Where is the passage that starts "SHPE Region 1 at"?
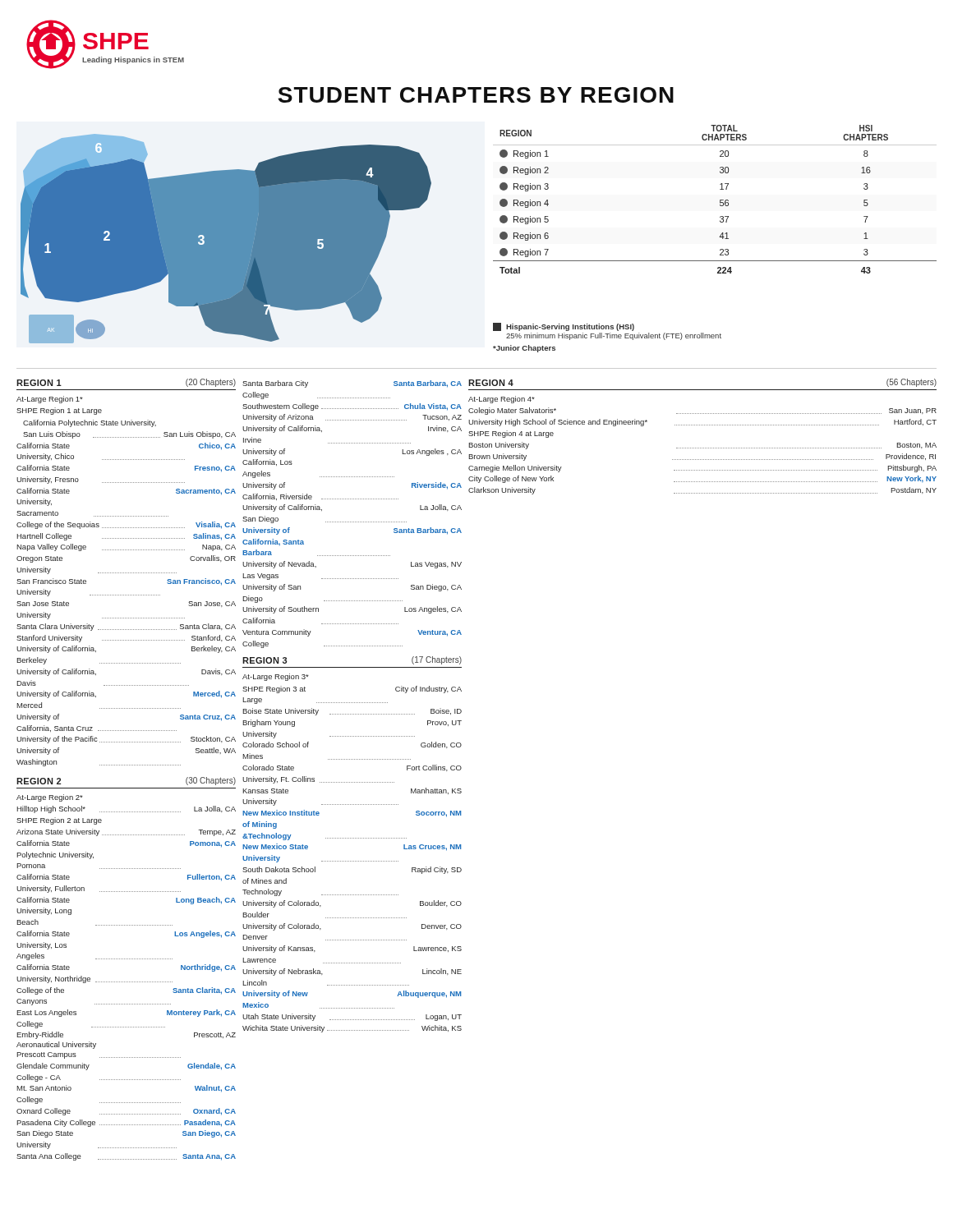 (x=59, y=410)
